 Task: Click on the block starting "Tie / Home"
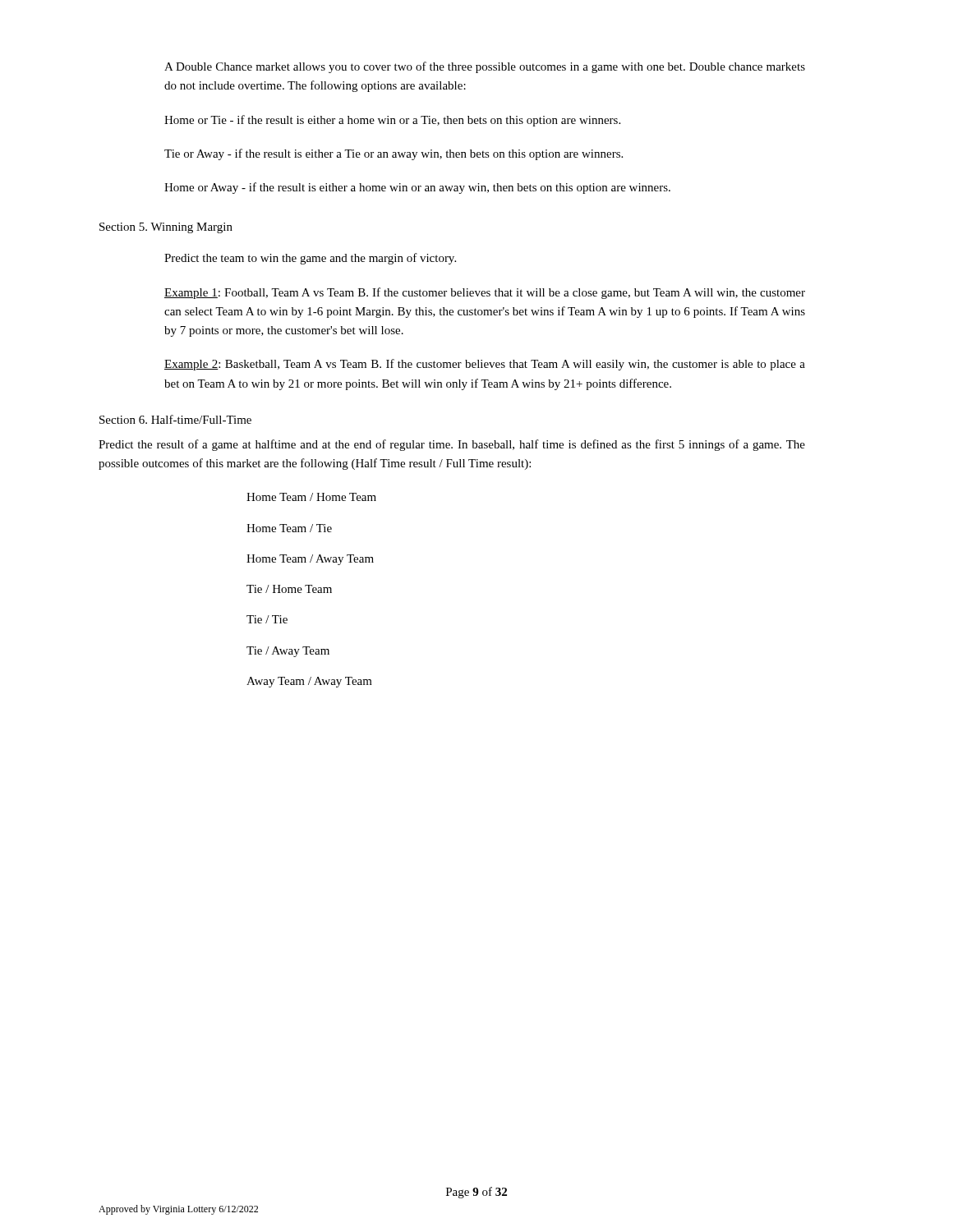[289, 589]
